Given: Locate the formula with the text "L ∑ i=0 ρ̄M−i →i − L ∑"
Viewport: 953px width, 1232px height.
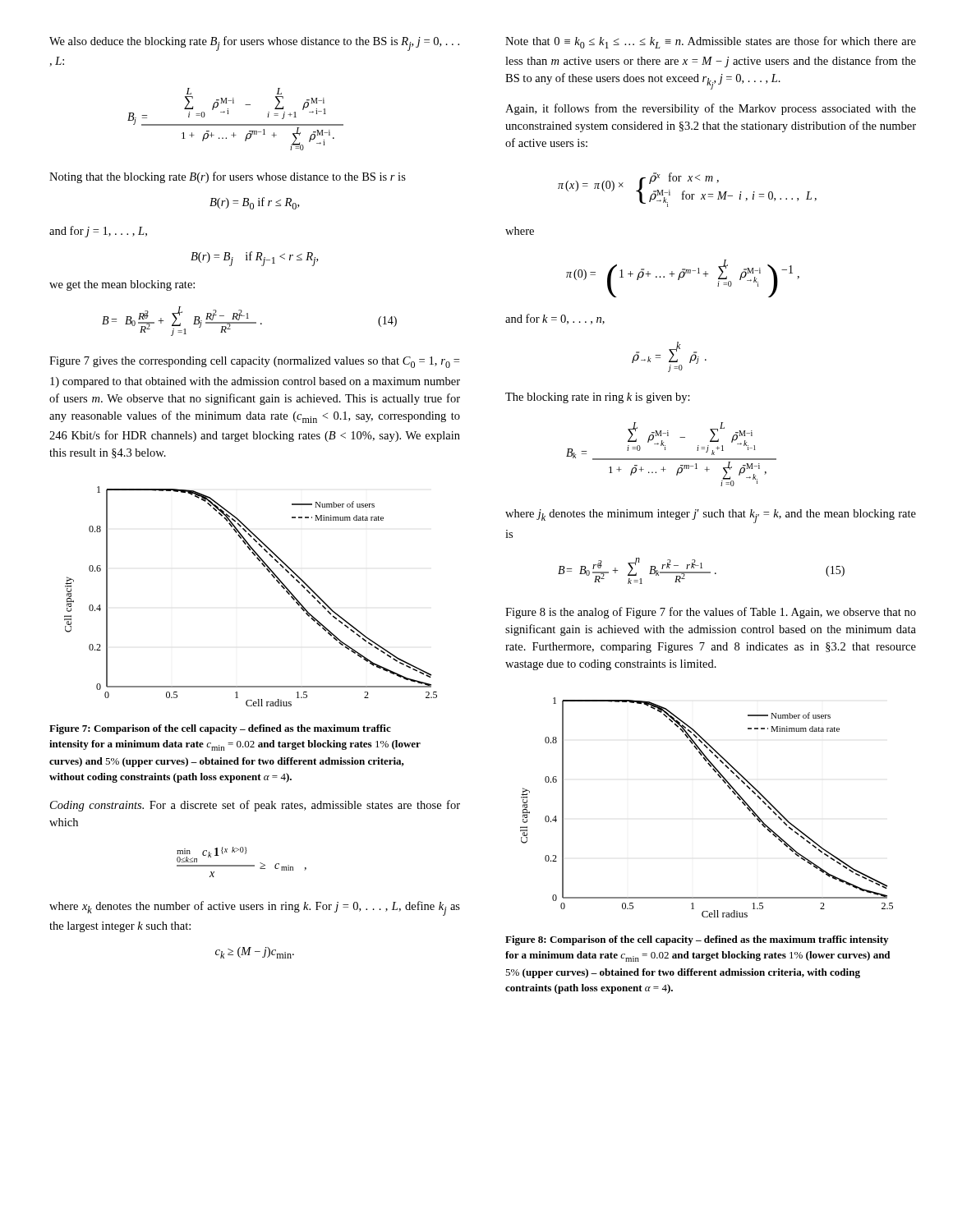Looking at the screenshot, I should click(x=255, y=117).
